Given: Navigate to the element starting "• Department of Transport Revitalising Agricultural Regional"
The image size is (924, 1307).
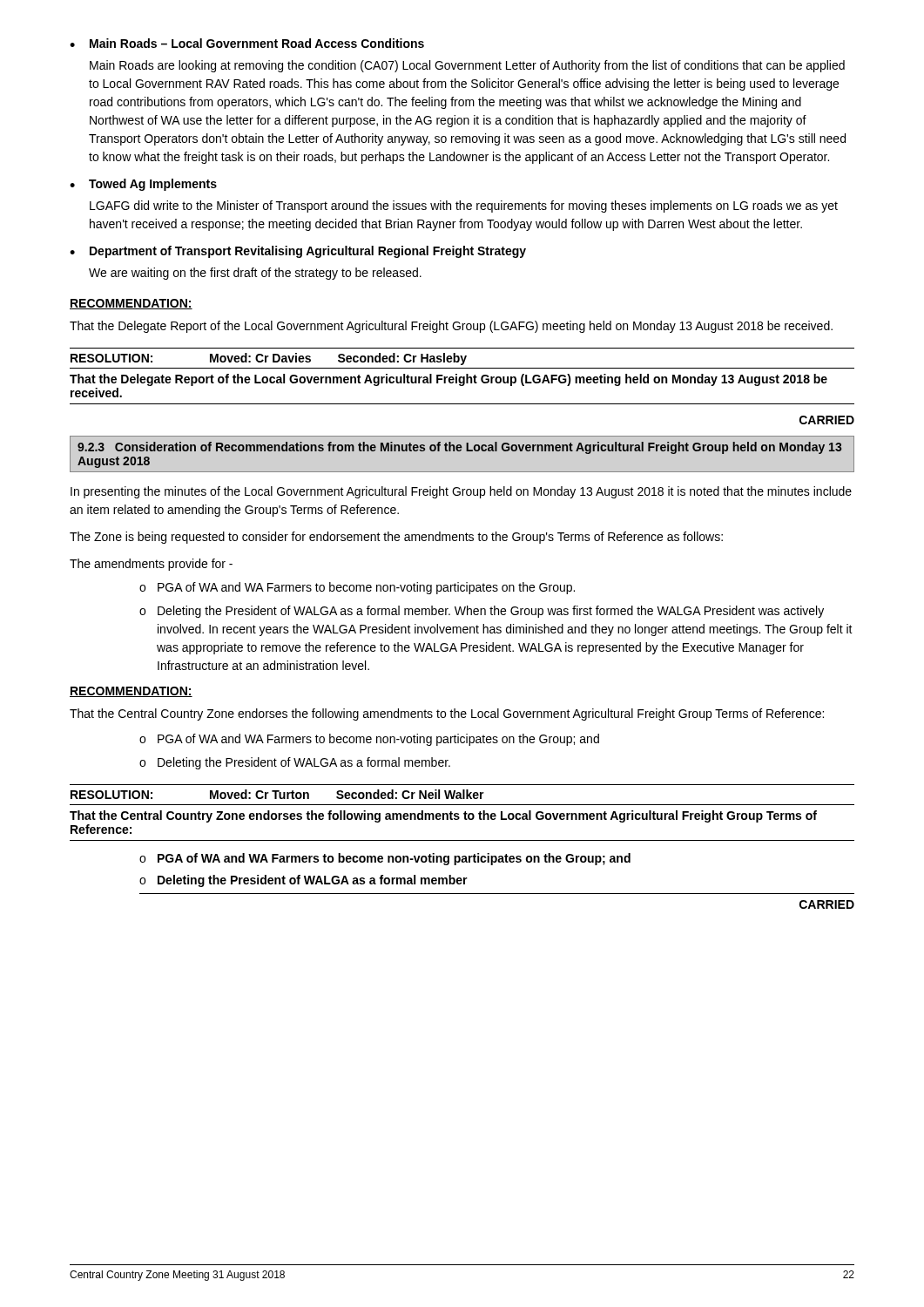Looking at the screenshot, I should (x=462, y=262).
